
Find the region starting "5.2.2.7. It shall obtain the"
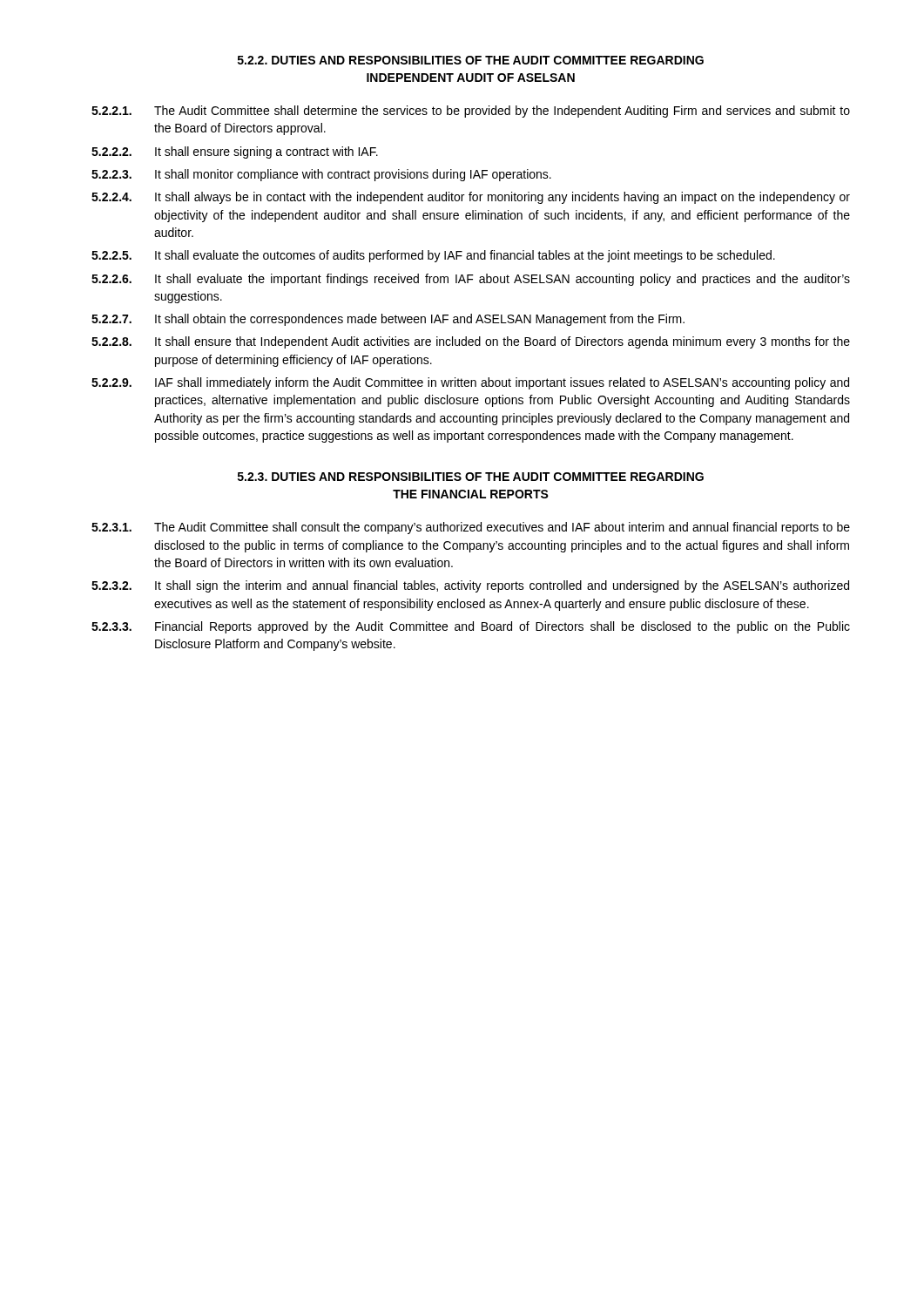pyautogui.click(x=471, y=319)
